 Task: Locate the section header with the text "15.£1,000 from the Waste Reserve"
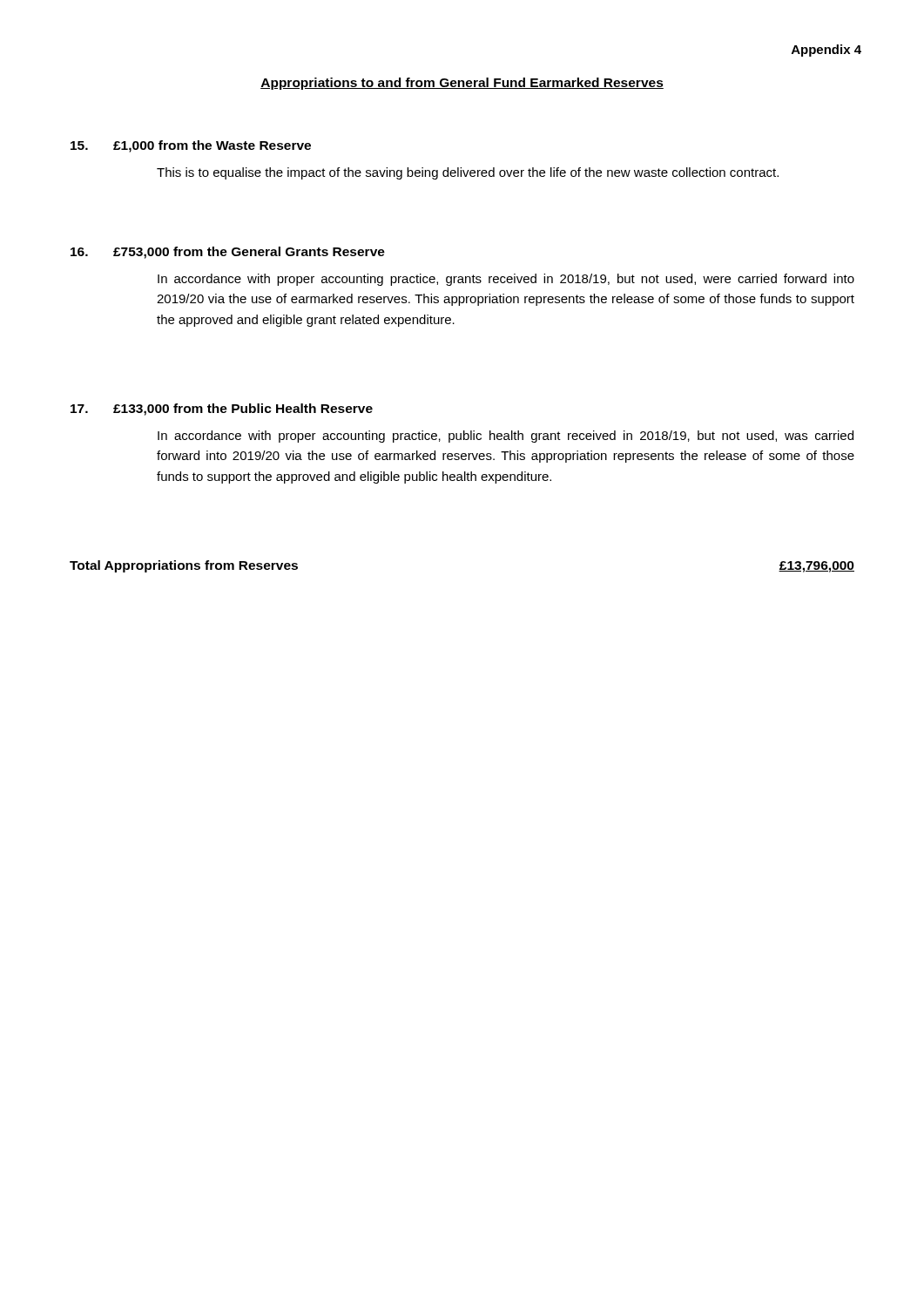pyautogui.click(x=191, y=145)
